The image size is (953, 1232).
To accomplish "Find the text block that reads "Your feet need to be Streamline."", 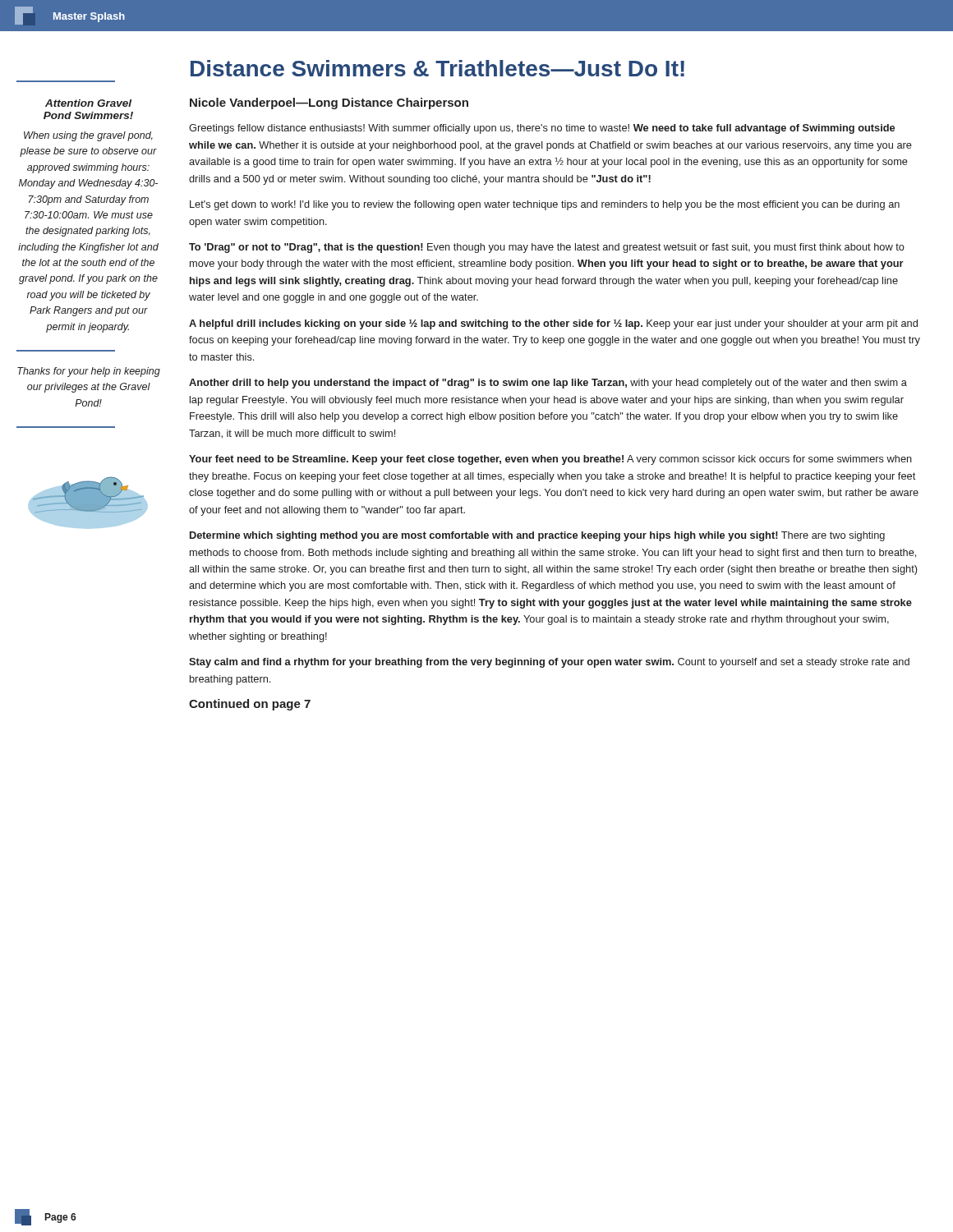I will pos(554,484).
